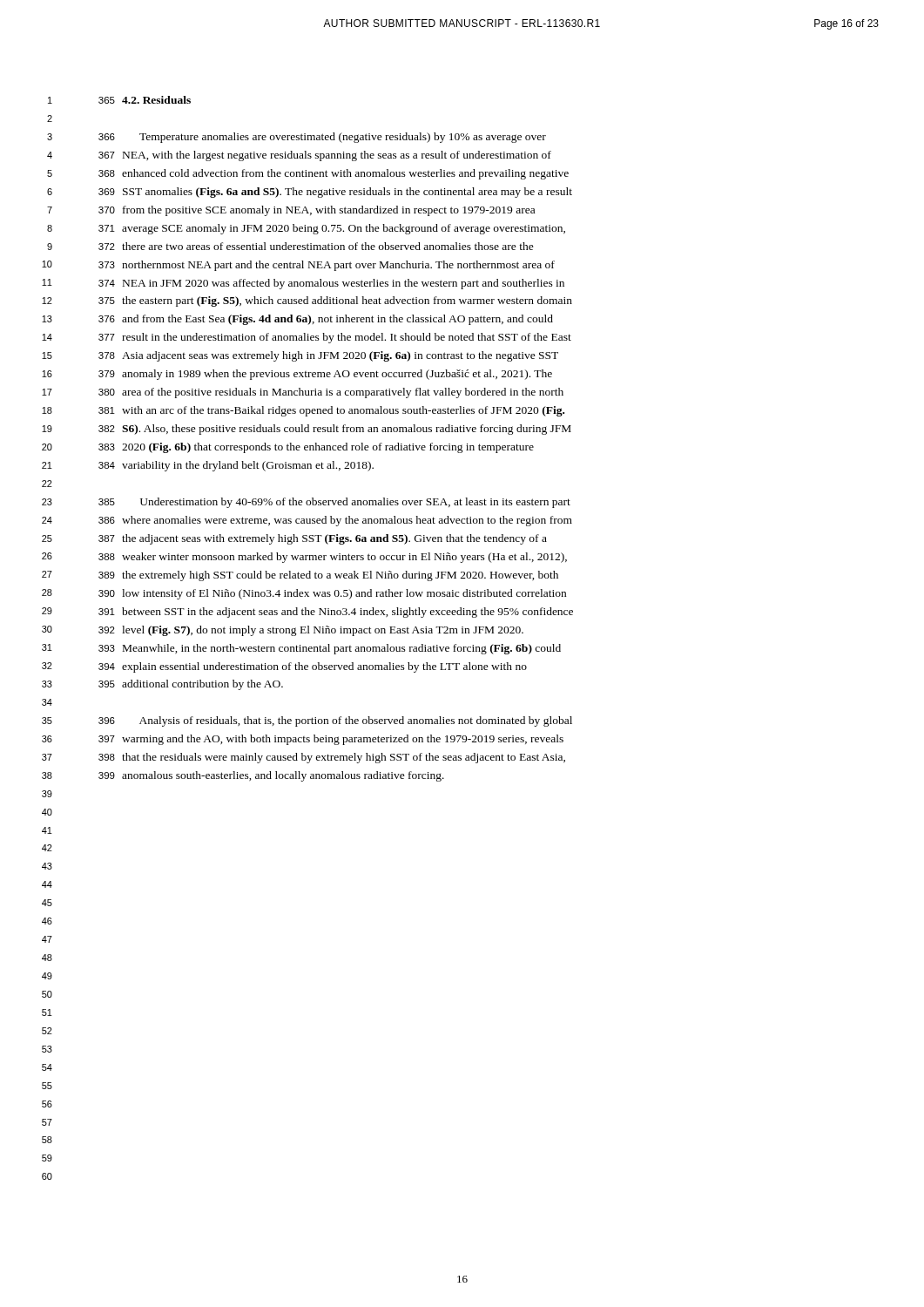Click on the text block that reads "Underestimation by 40-69% of"

pyautogui.click(x=346, y=501)
